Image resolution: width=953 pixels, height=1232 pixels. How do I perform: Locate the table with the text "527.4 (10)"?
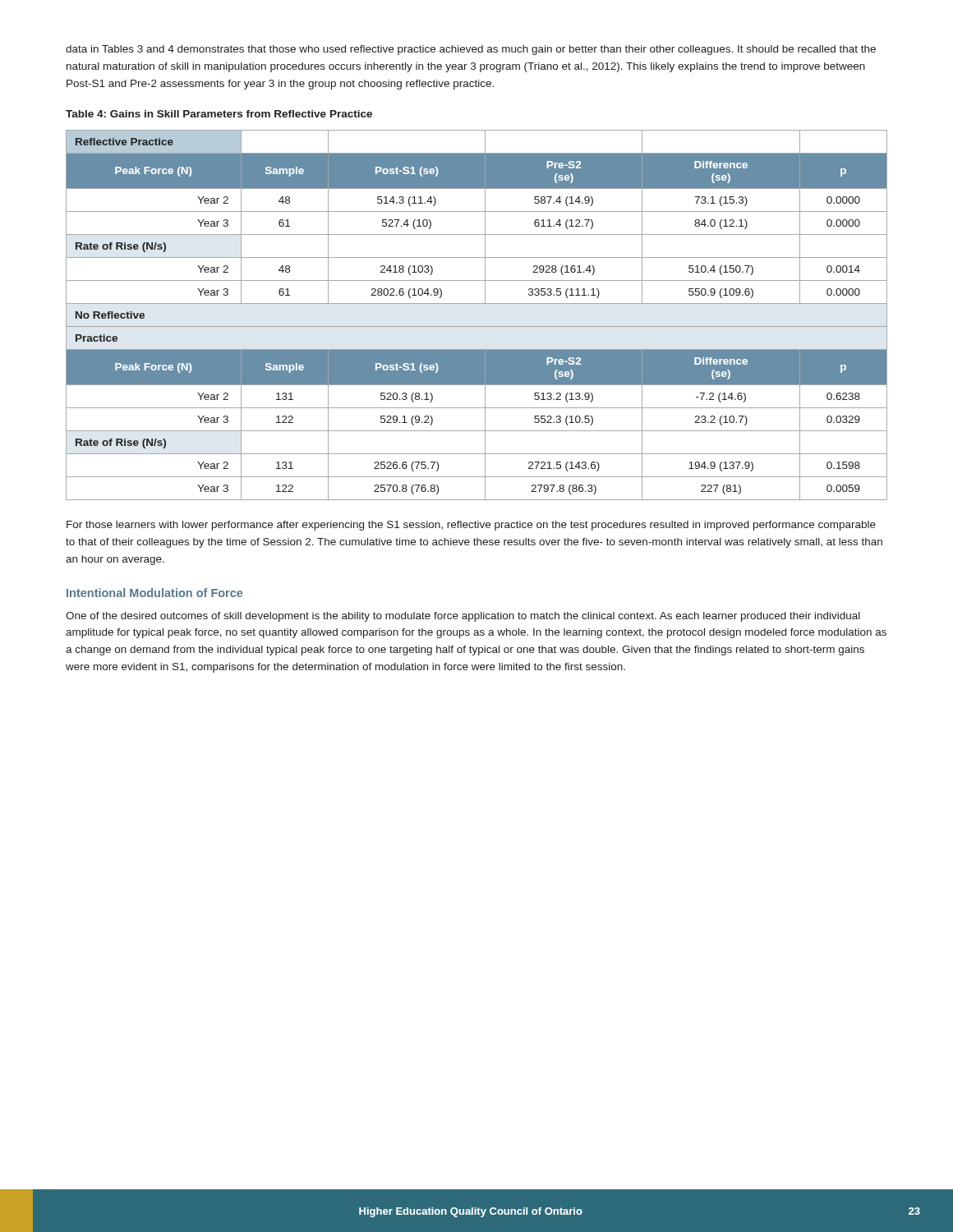pyautogui.click(x=476, y=315)
